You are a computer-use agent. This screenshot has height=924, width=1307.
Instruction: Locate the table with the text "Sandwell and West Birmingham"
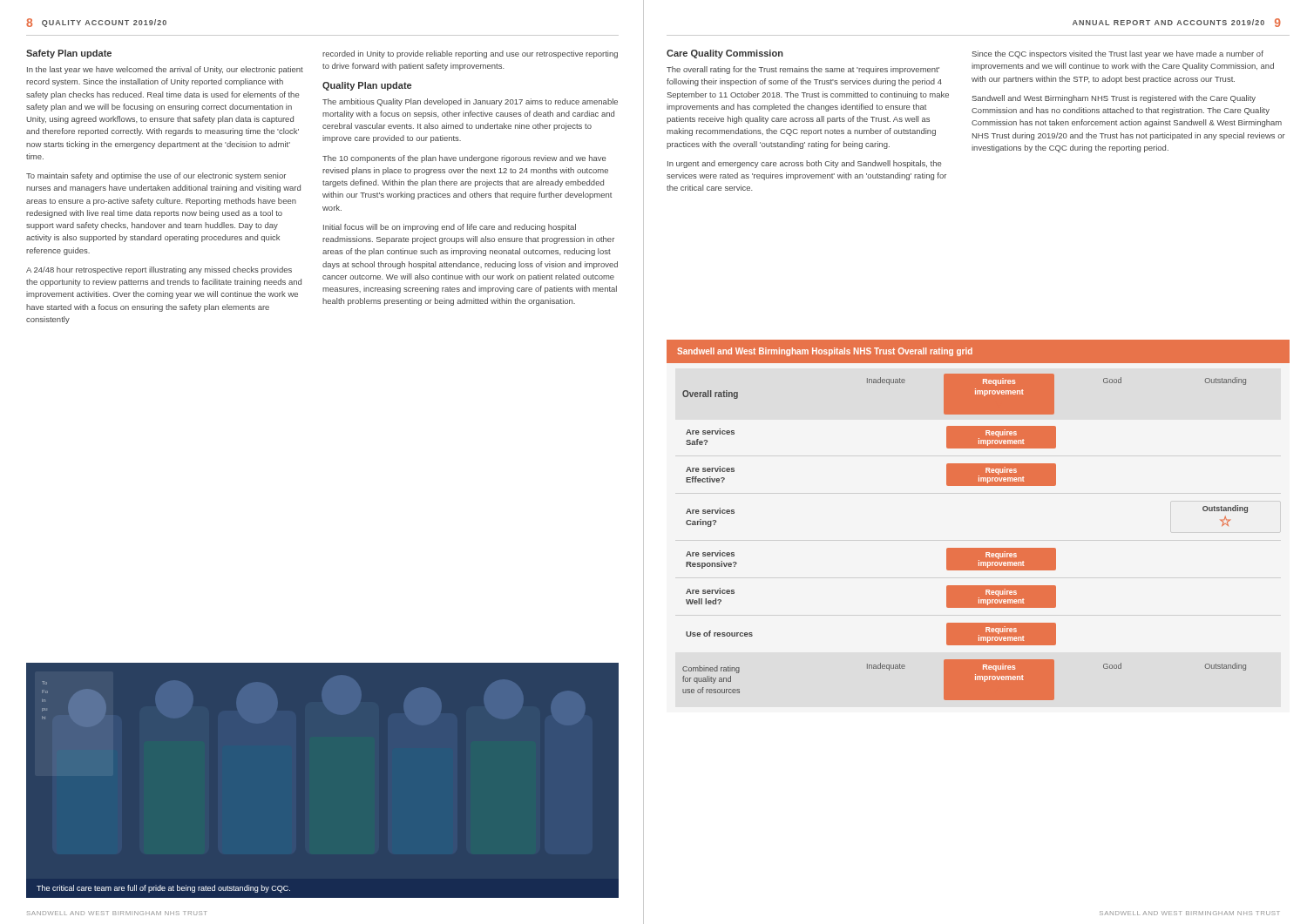click(978, 526)
